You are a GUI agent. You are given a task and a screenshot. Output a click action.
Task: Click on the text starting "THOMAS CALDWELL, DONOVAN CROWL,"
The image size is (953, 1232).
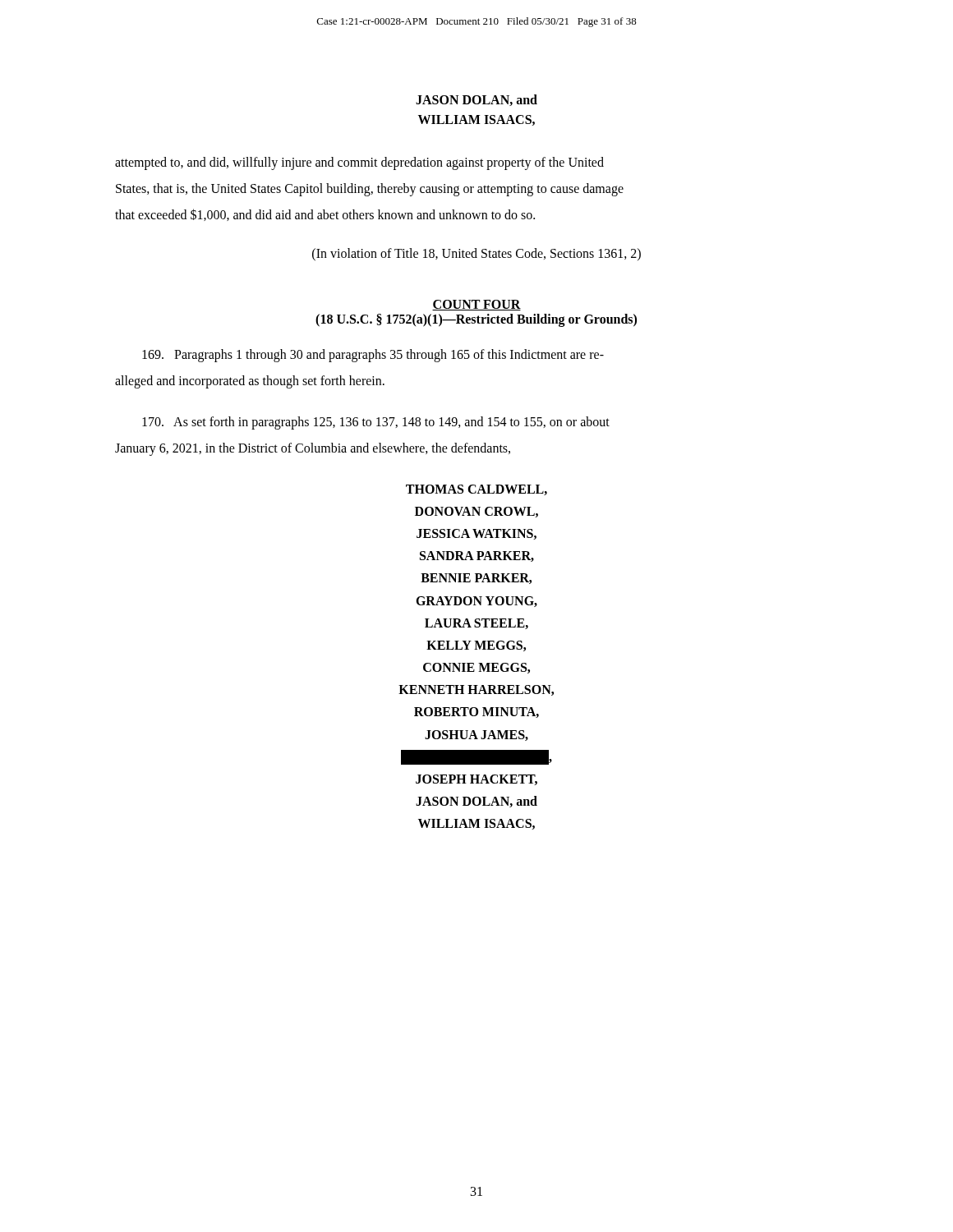476,656
